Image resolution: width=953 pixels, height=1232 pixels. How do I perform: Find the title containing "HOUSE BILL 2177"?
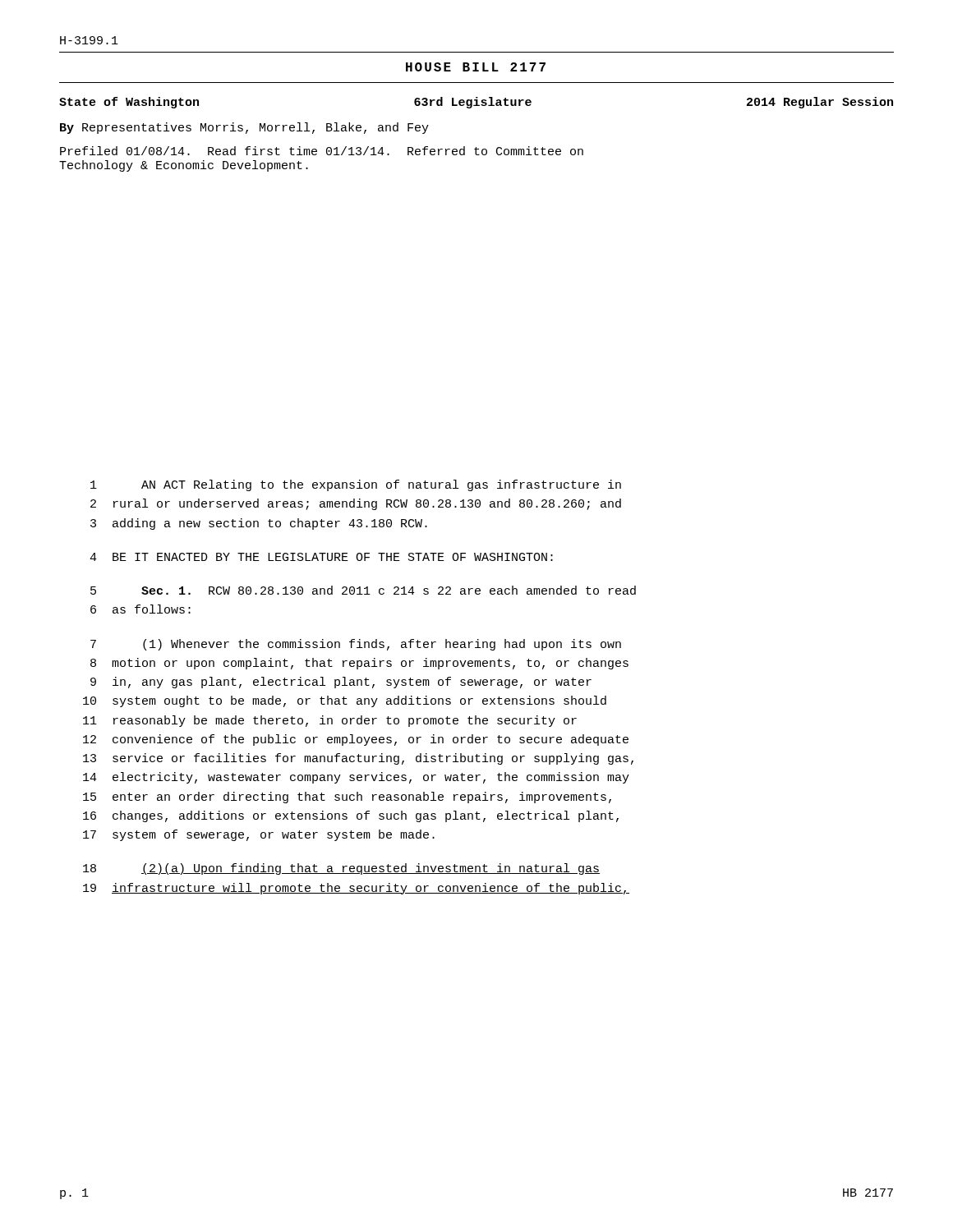[476, 68]
